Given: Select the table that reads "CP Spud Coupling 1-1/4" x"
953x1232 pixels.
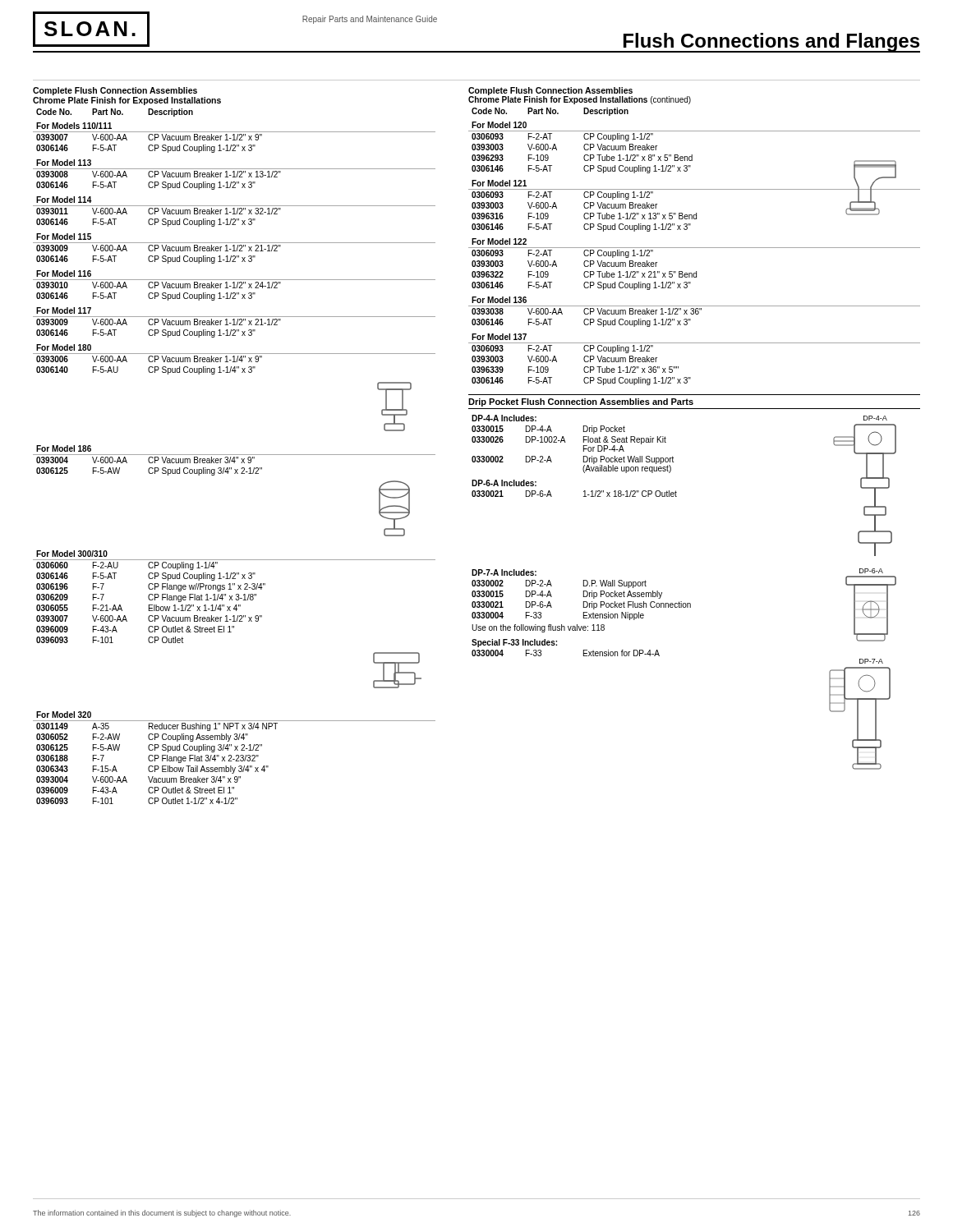Looking at the screenshot, I should 234,241.
